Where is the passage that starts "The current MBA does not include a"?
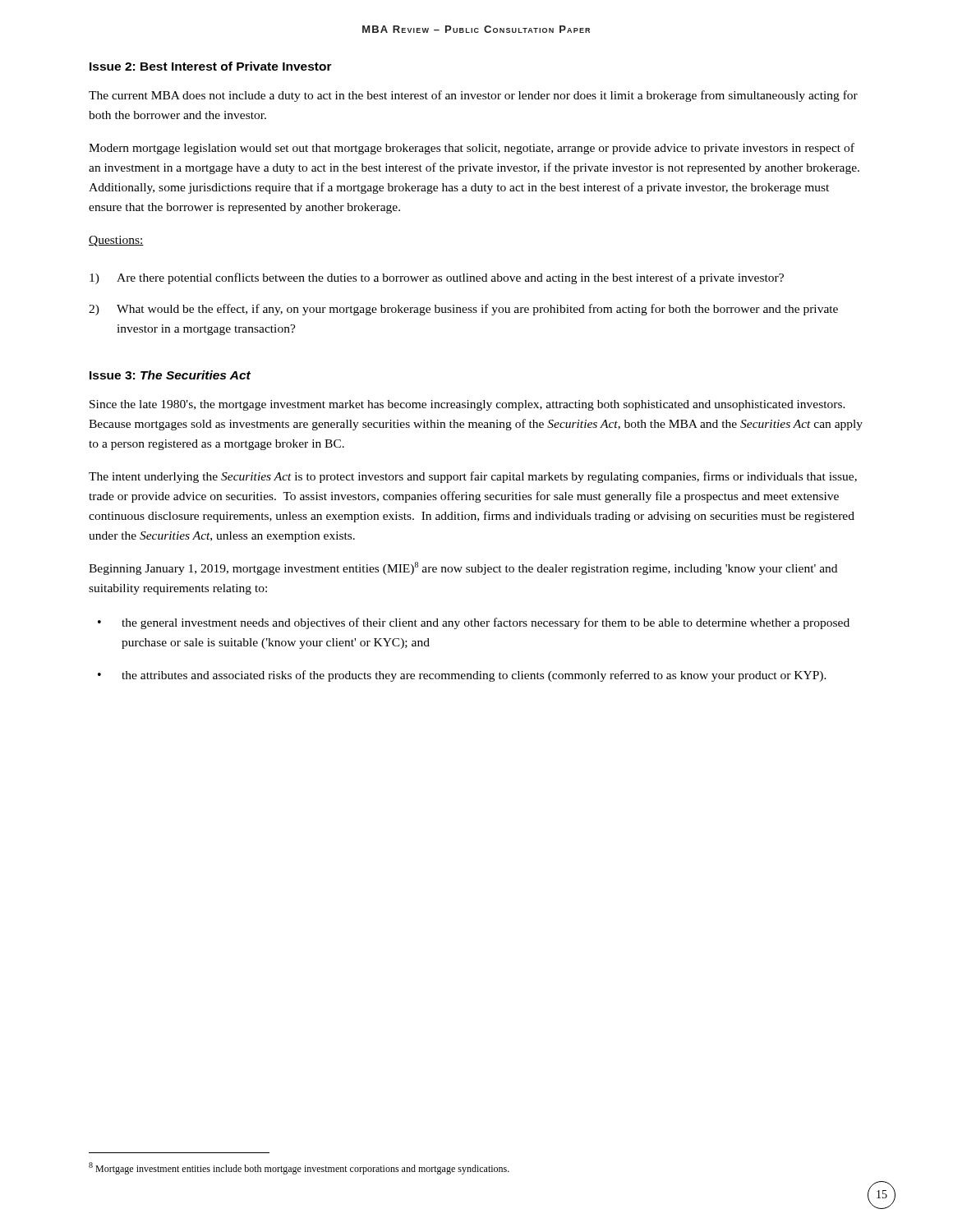This screenshot has height=1232, width=953. 473,105
